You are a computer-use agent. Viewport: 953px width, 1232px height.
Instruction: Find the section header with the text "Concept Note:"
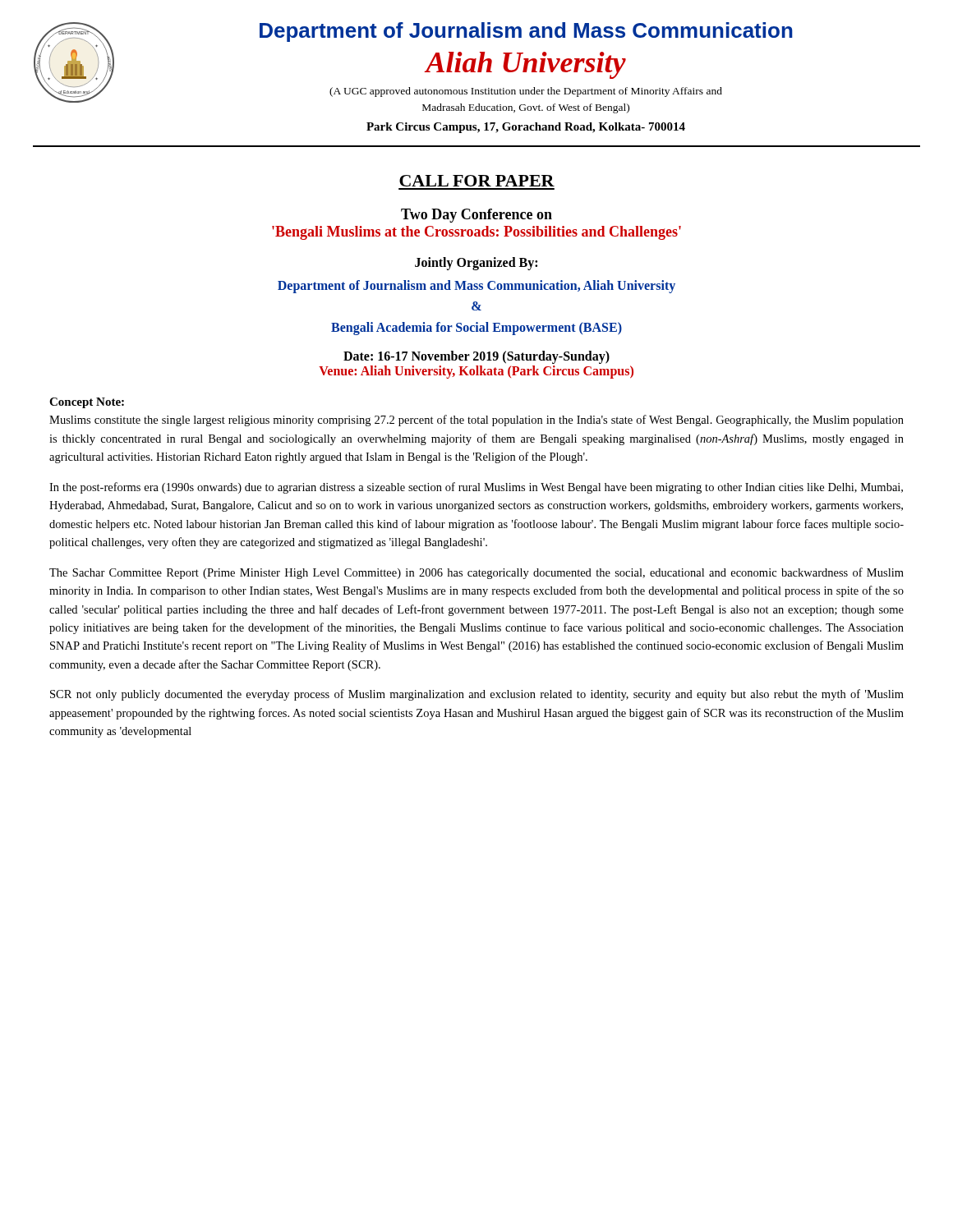[87, 402]
